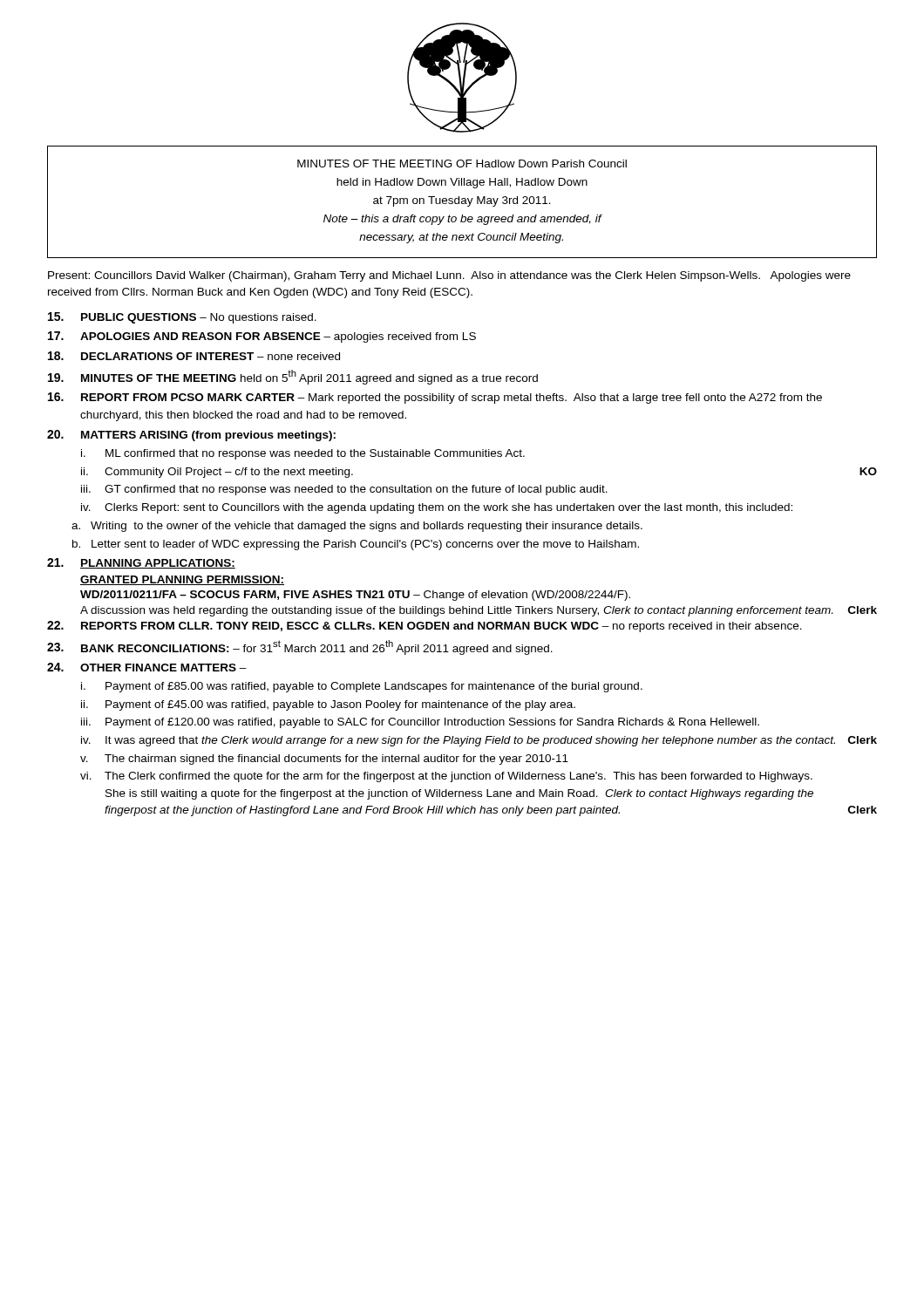Select the text starting "19. MINUTES OF THE MEETING held on 5th"

(462, 377)
